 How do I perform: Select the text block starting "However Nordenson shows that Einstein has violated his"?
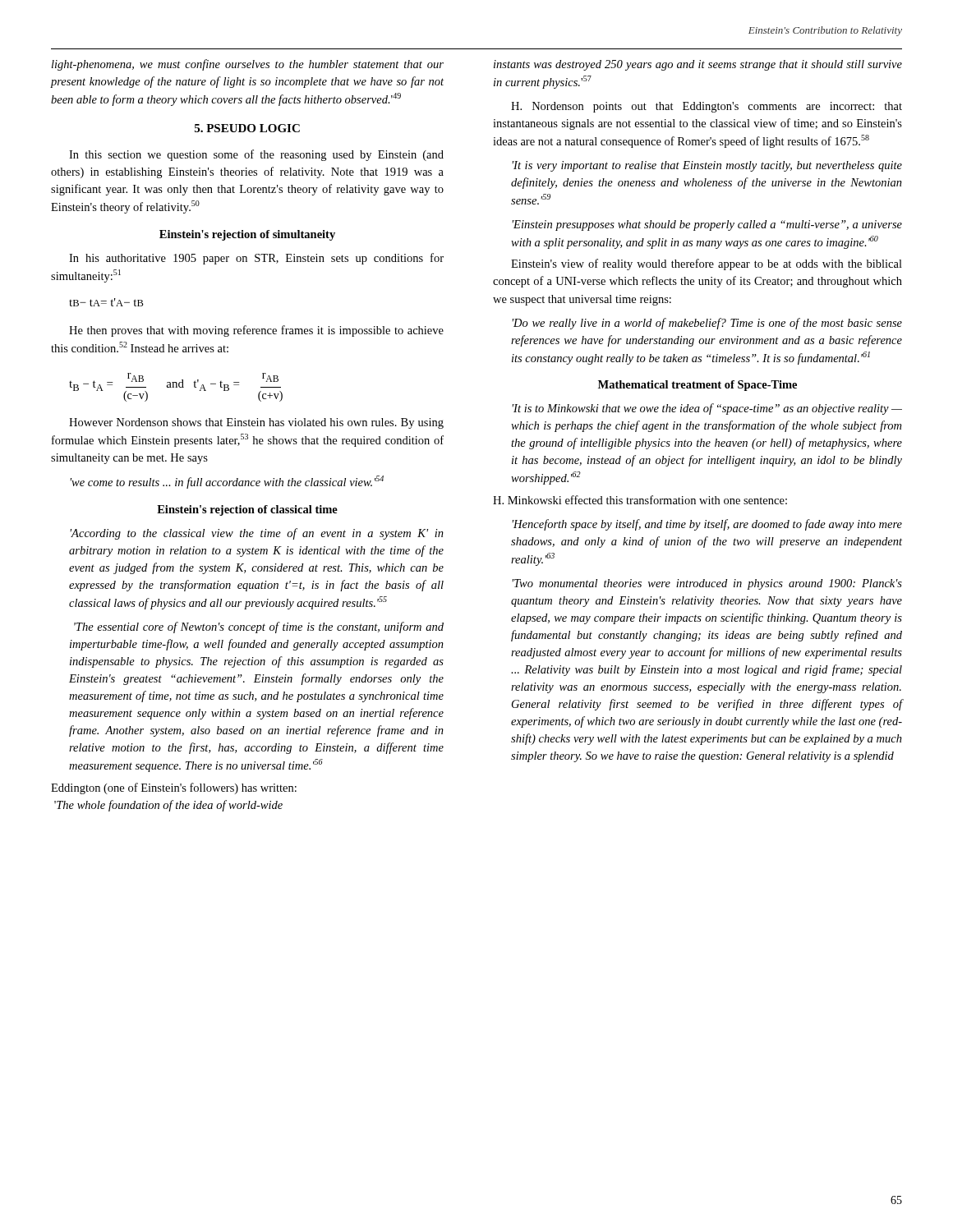247,440
